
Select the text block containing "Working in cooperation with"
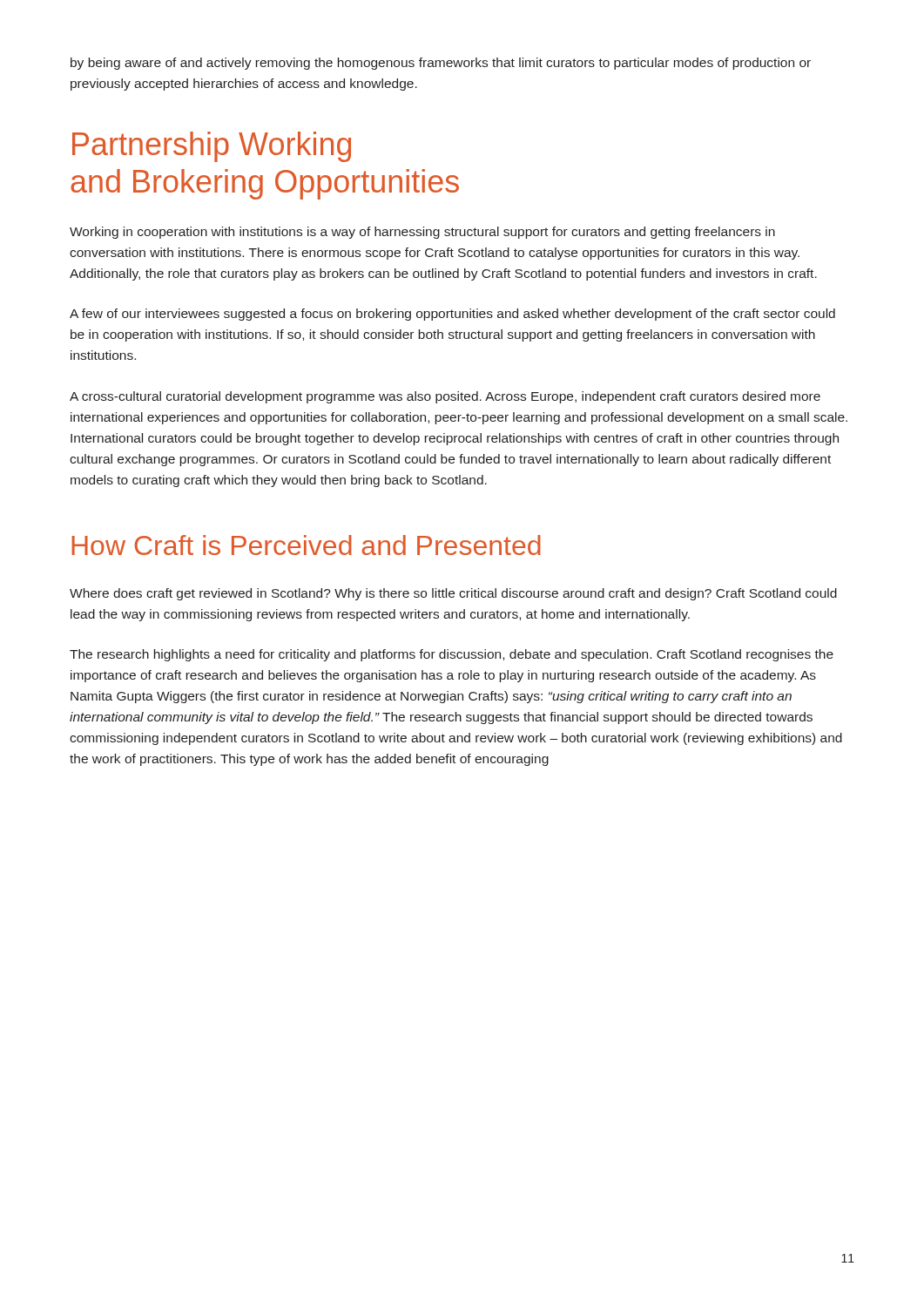click(x=444, y=253)
